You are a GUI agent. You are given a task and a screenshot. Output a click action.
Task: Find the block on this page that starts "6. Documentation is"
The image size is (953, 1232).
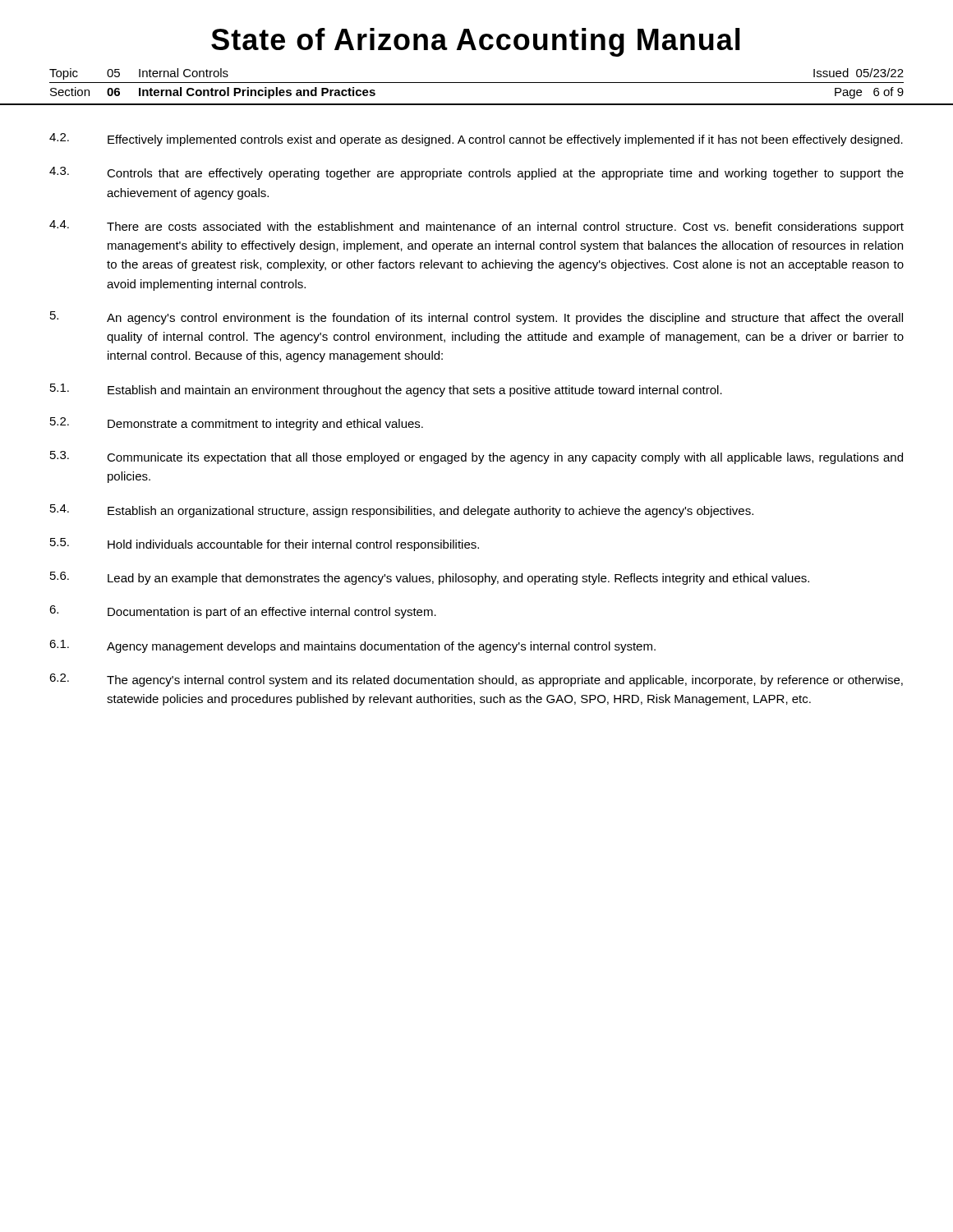pyautogui.click(x=243, y=612)
